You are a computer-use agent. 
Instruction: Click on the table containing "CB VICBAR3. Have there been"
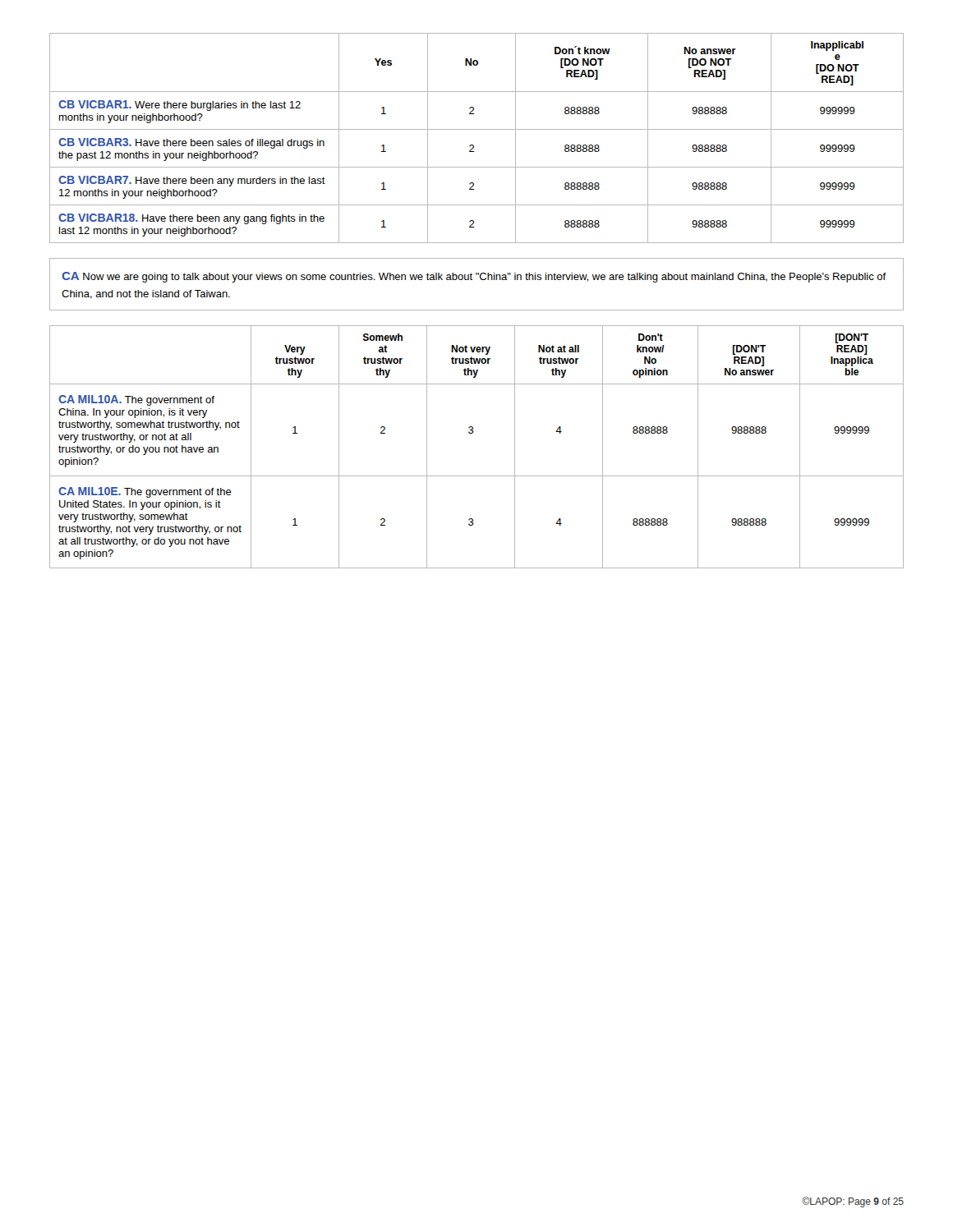476,138
